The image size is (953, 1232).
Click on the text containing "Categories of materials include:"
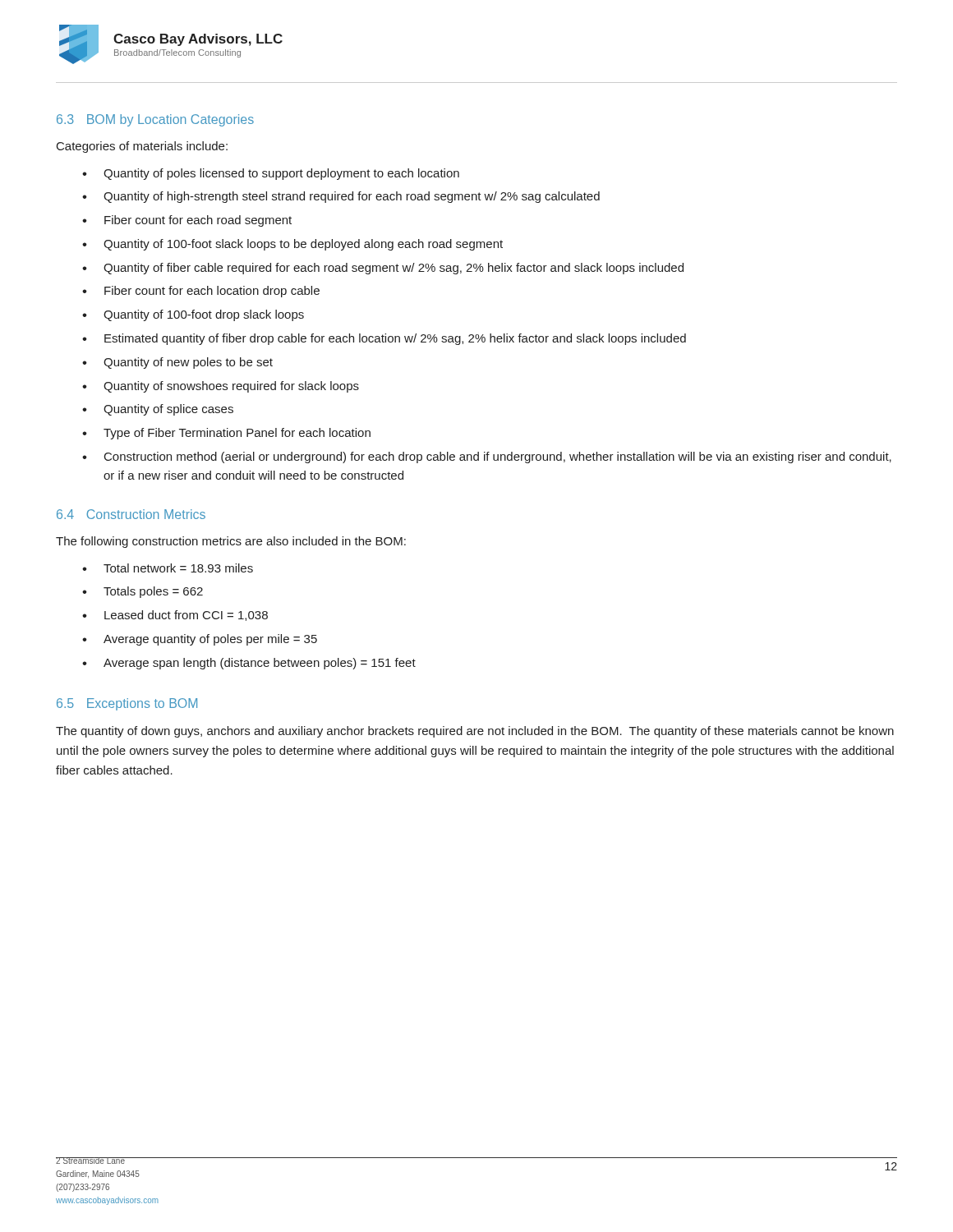(x=142, y=146)
